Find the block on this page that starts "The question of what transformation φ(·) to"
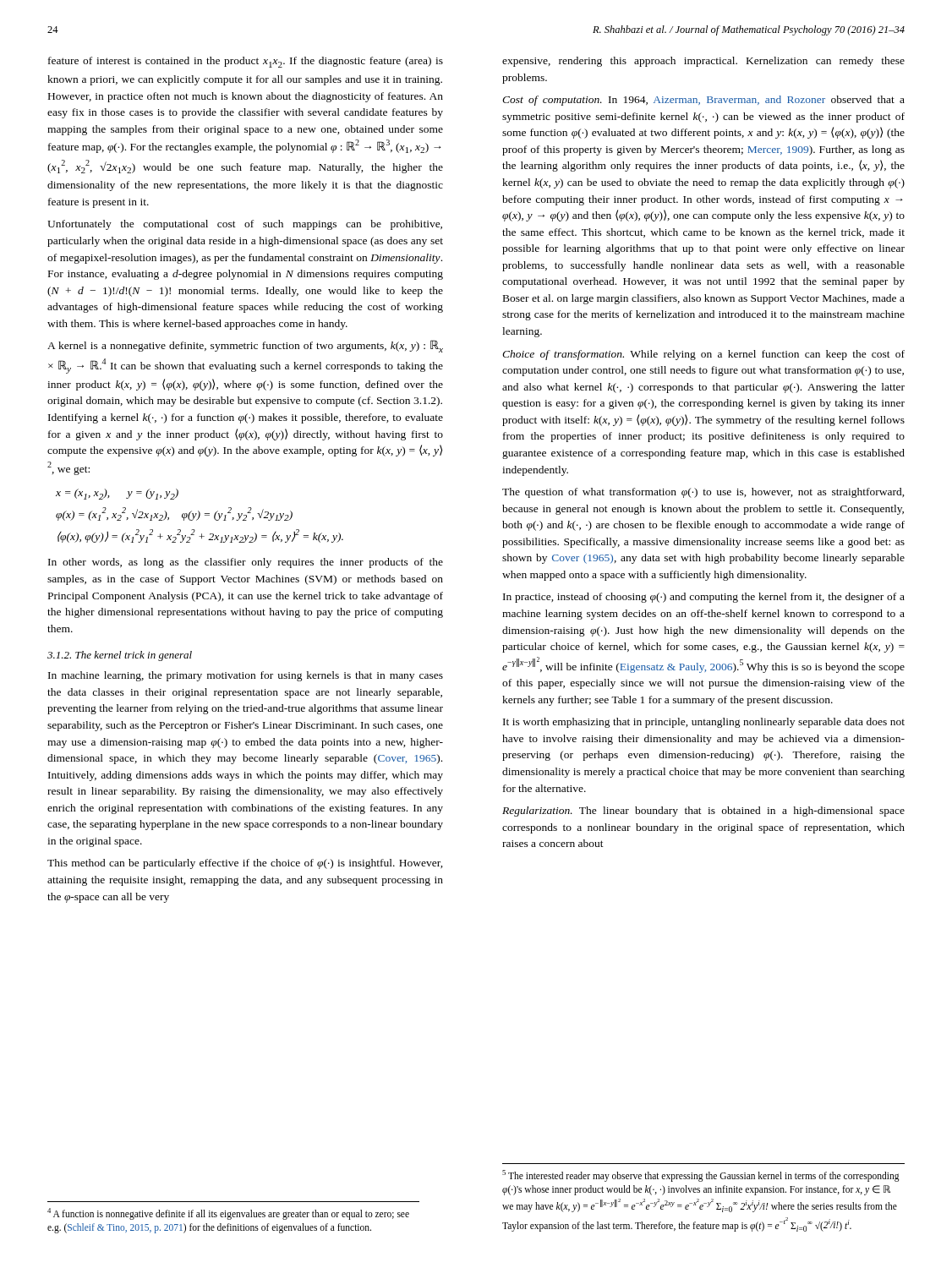The image size is (952, 1268). [703, 533]
